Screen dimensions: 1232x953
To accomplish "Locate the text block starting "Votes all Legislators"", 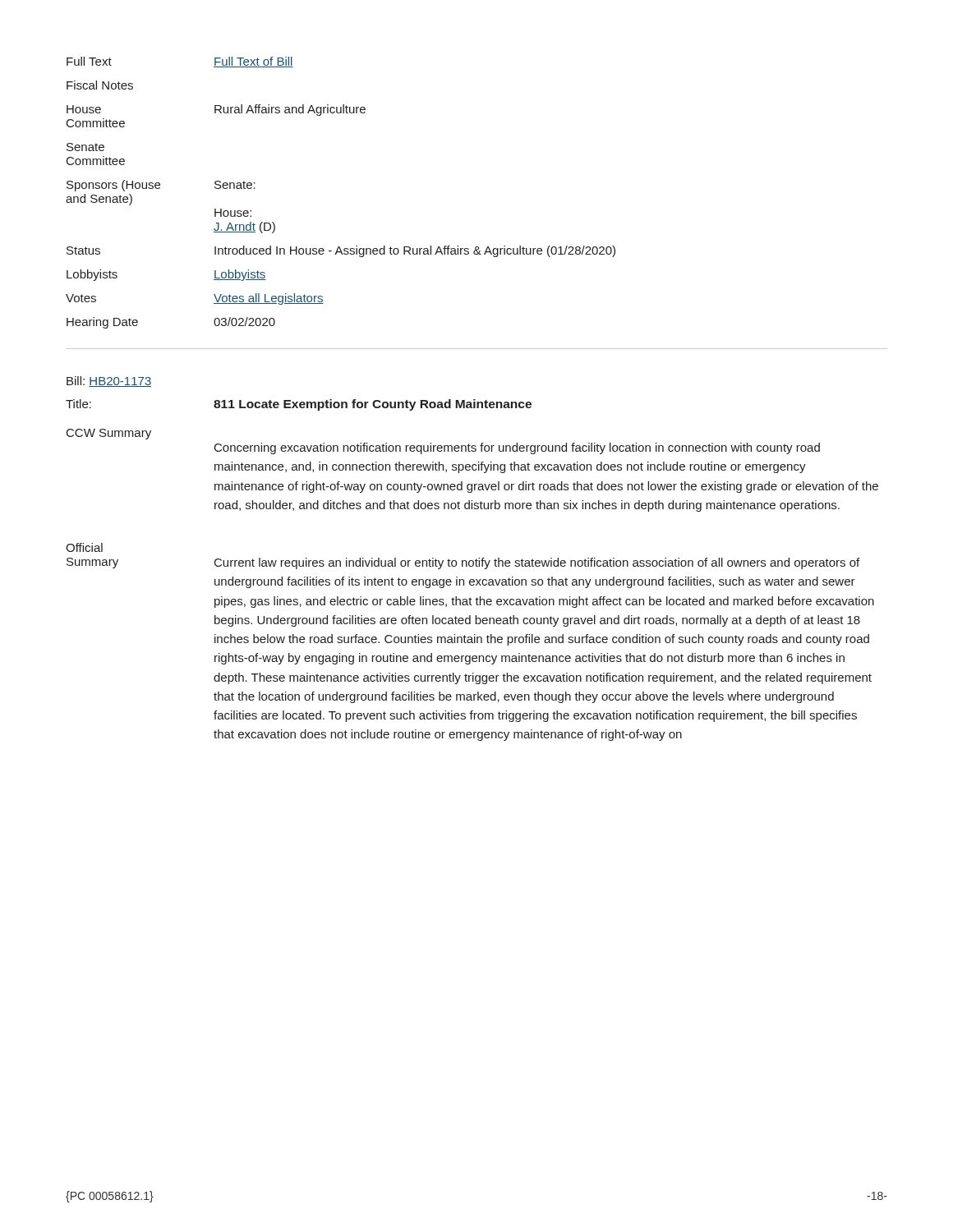I will point(268,298).
